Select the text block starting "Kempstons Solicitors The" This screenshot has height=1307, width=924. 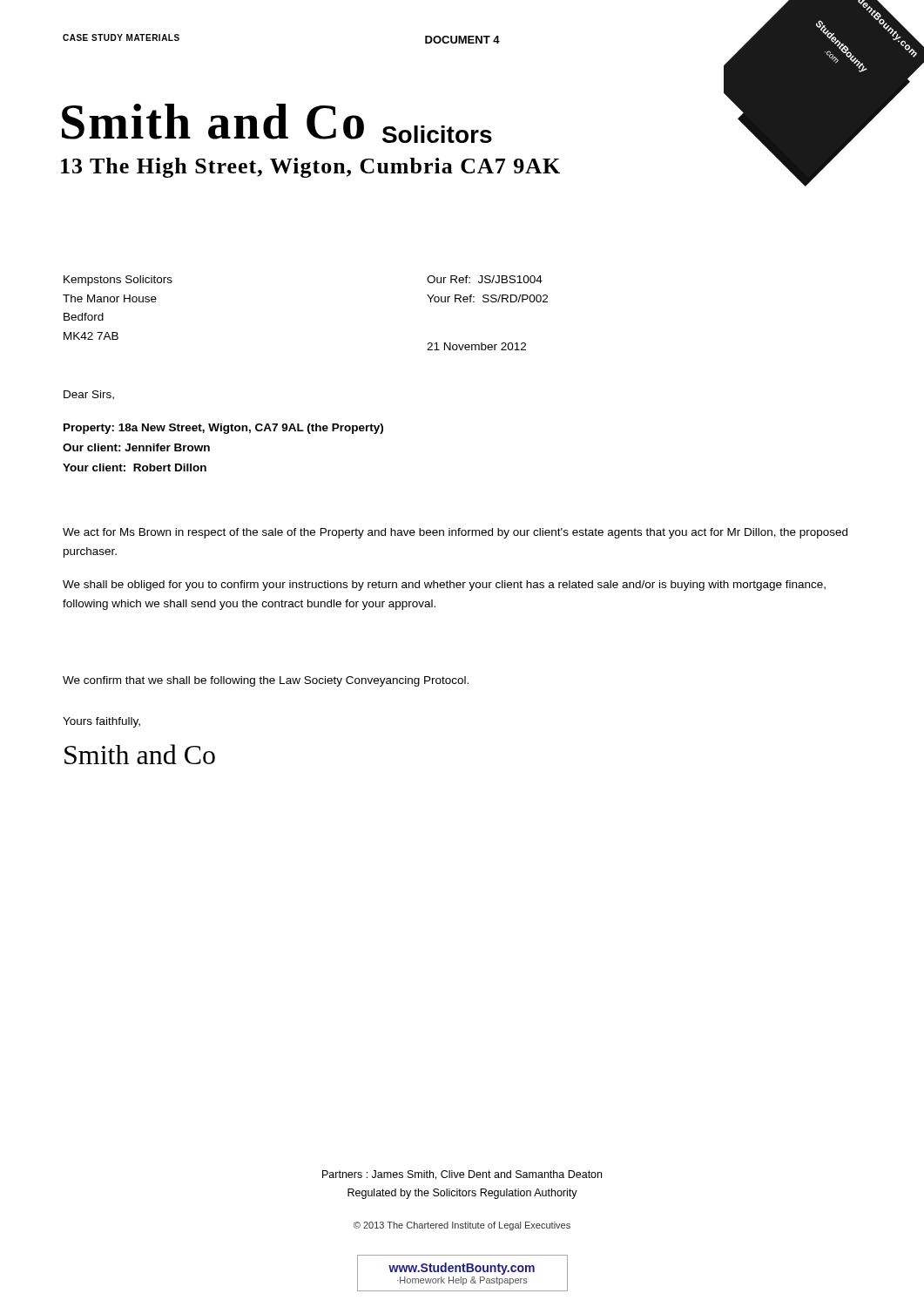[x=118, y=308]
